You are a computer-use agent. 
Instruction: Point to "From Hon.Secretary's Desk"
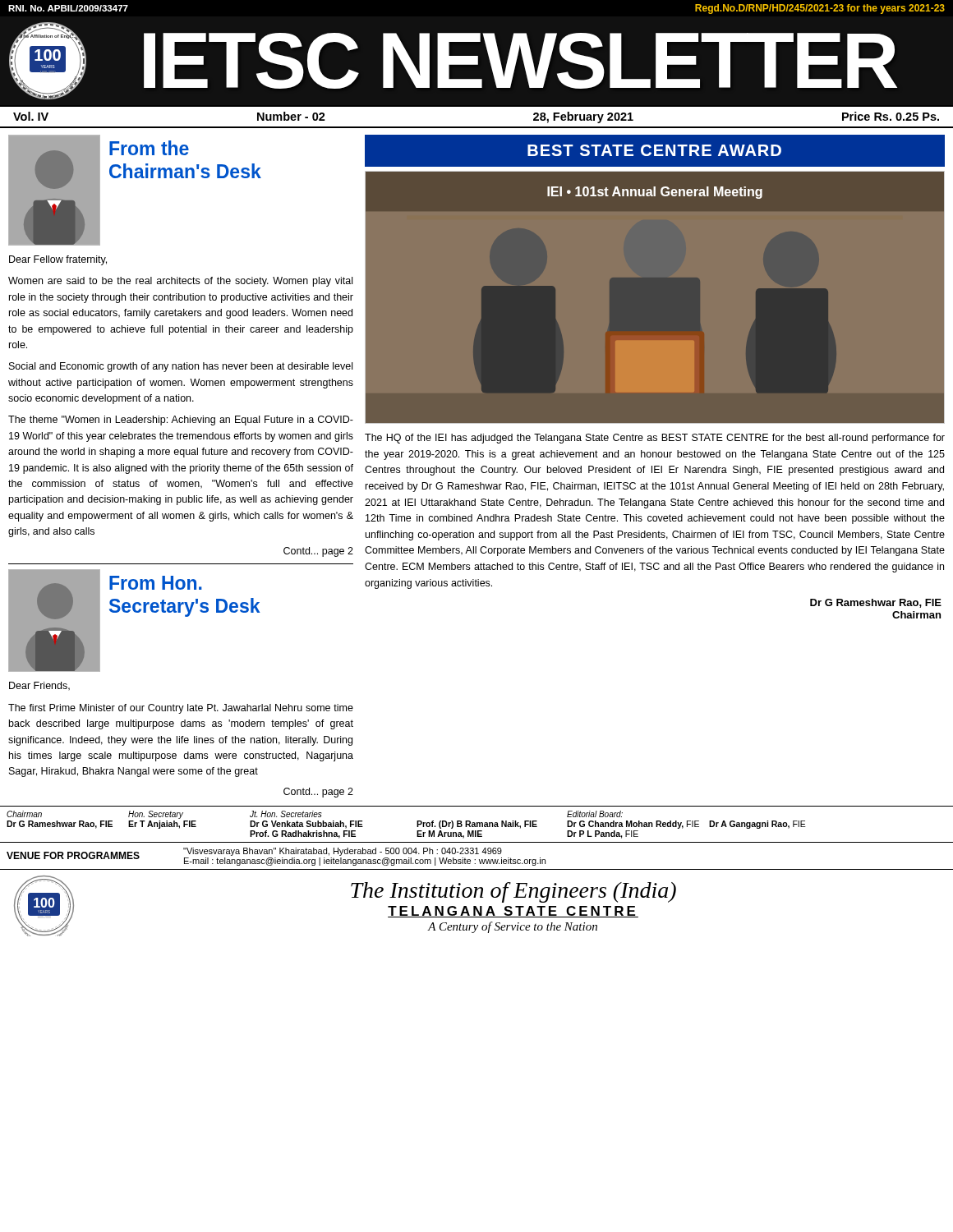coord(184,595)
